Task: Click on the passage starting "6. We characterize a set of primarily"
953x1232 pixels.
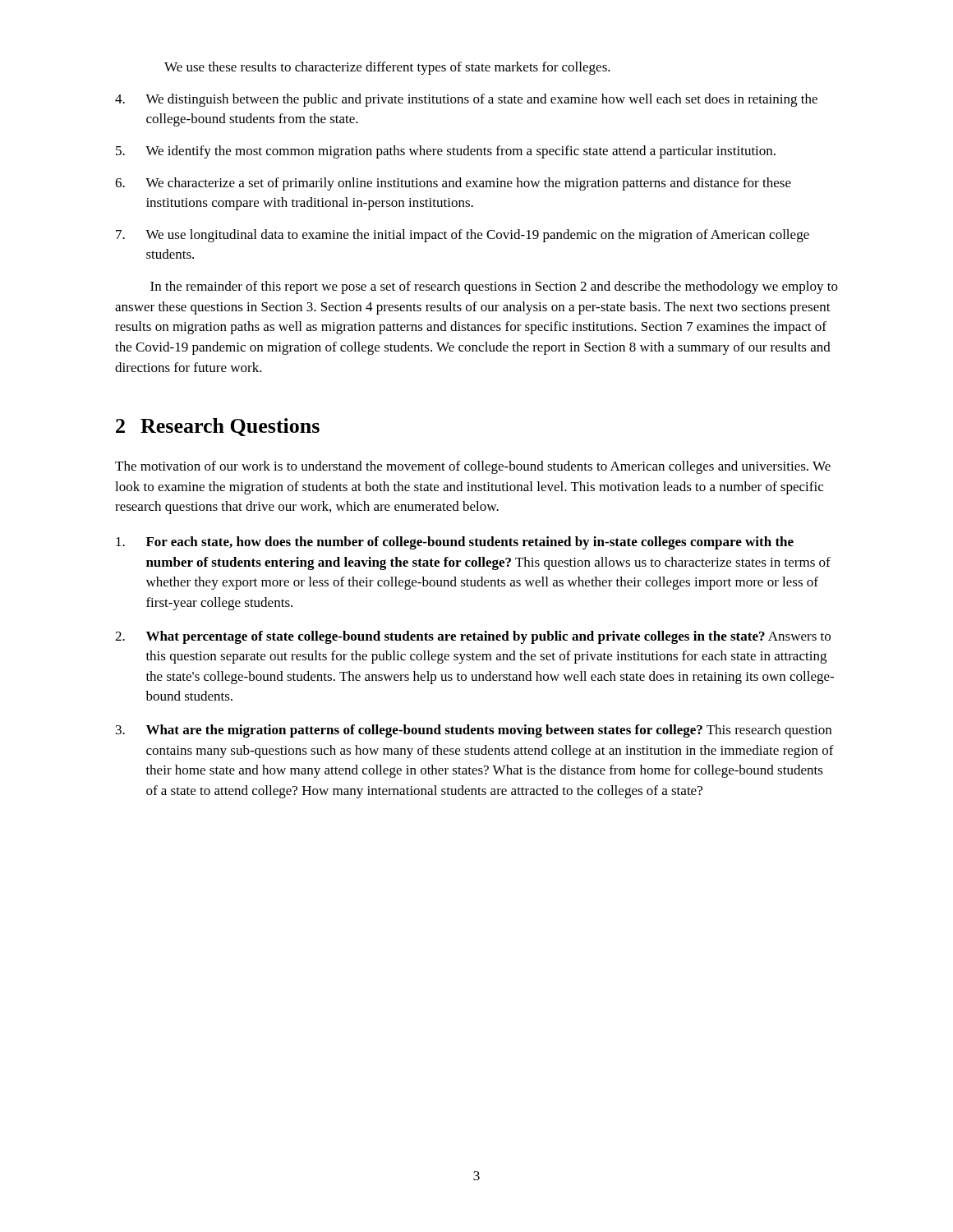Action: tap(476, 193)
